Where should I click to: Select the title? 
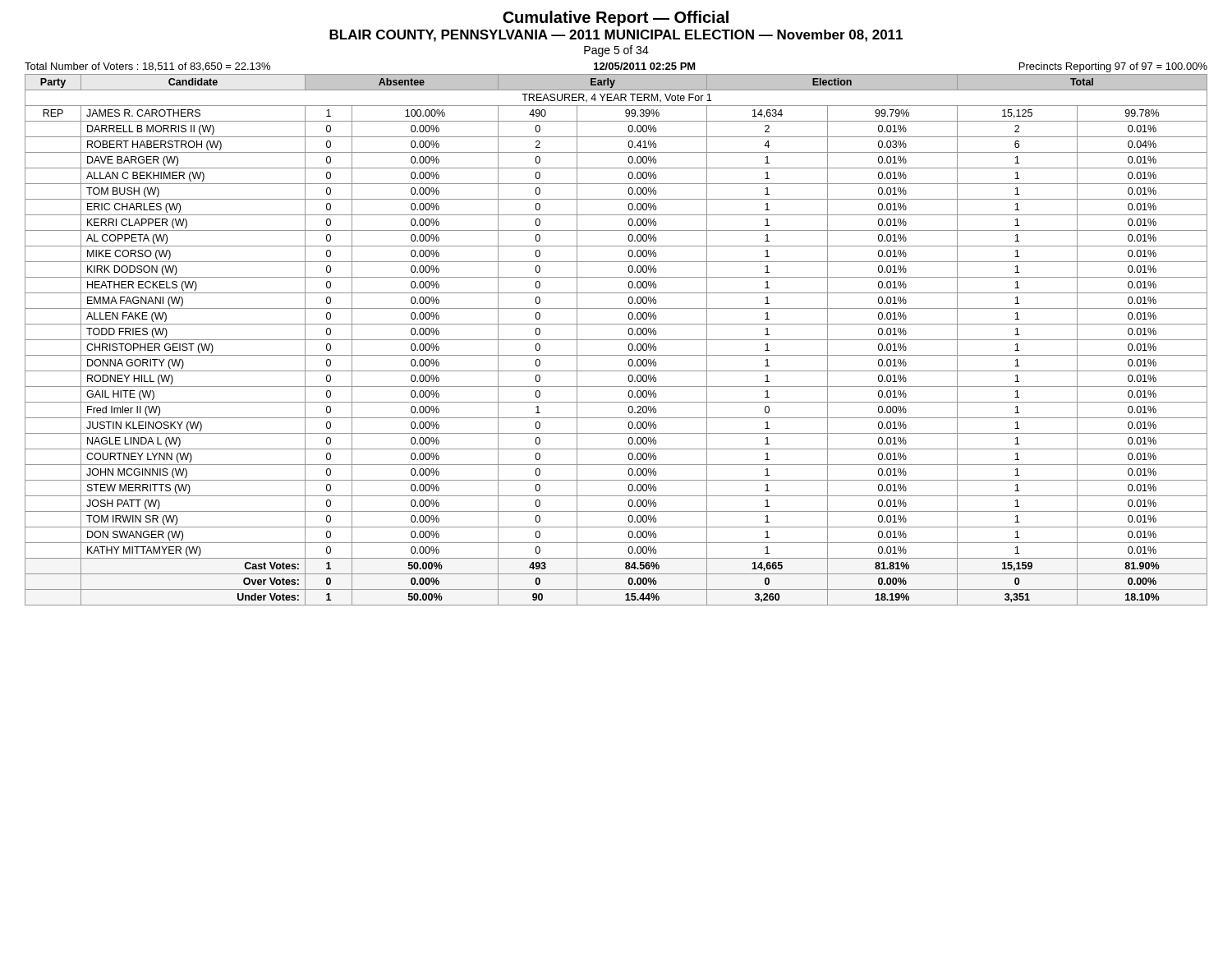(616, 32)
